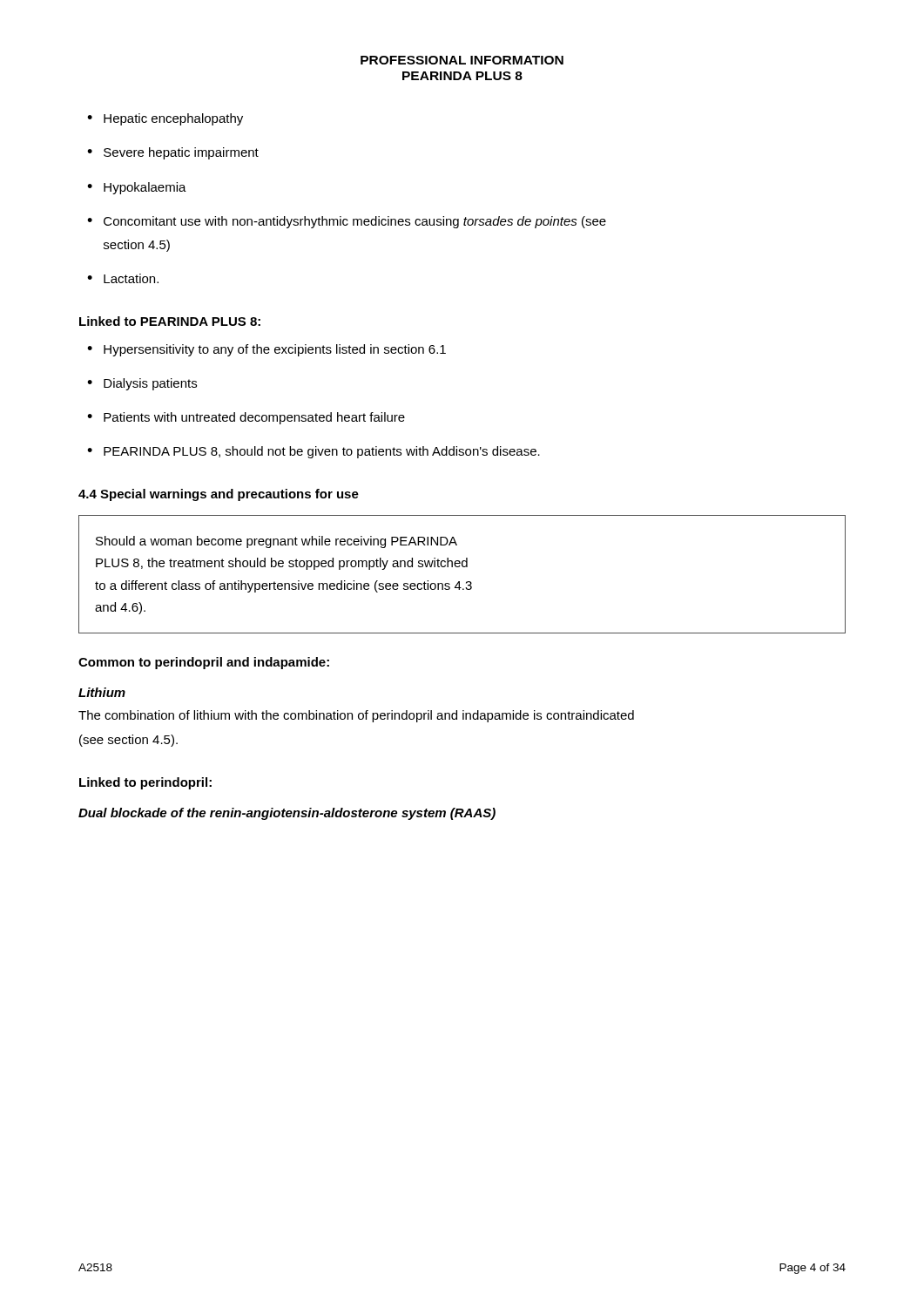Viewport: 924px width, 1307px height.
Task: Click on the section header containing "Dual blockade of the renin-angiotensin-aldosterone system"
Action: pyautogui.click(x=287, y=812)
